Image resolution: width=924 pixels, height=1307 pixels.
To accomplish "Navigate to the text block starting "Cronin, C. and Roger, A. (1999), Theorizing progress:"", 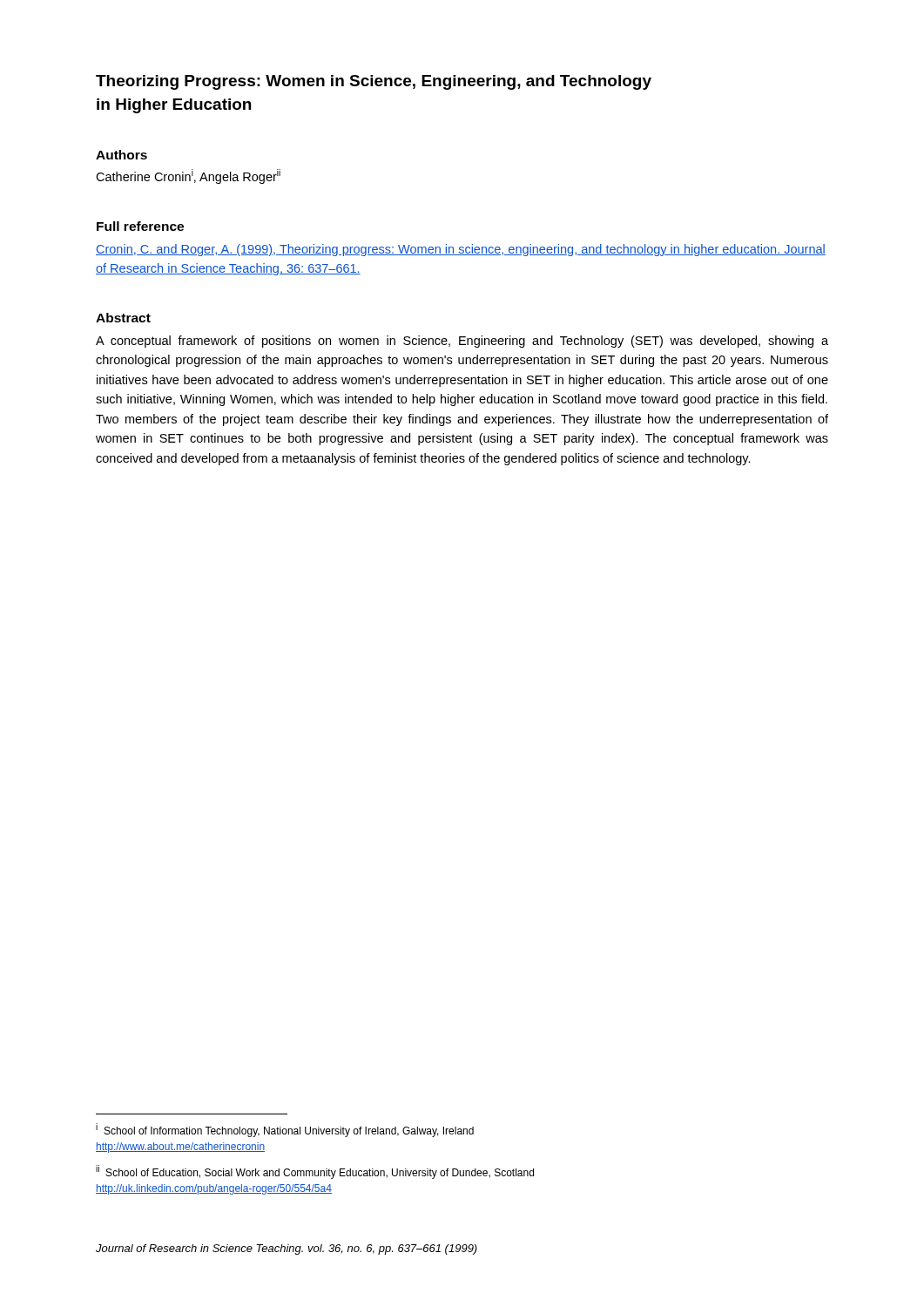I will [461, 259].
